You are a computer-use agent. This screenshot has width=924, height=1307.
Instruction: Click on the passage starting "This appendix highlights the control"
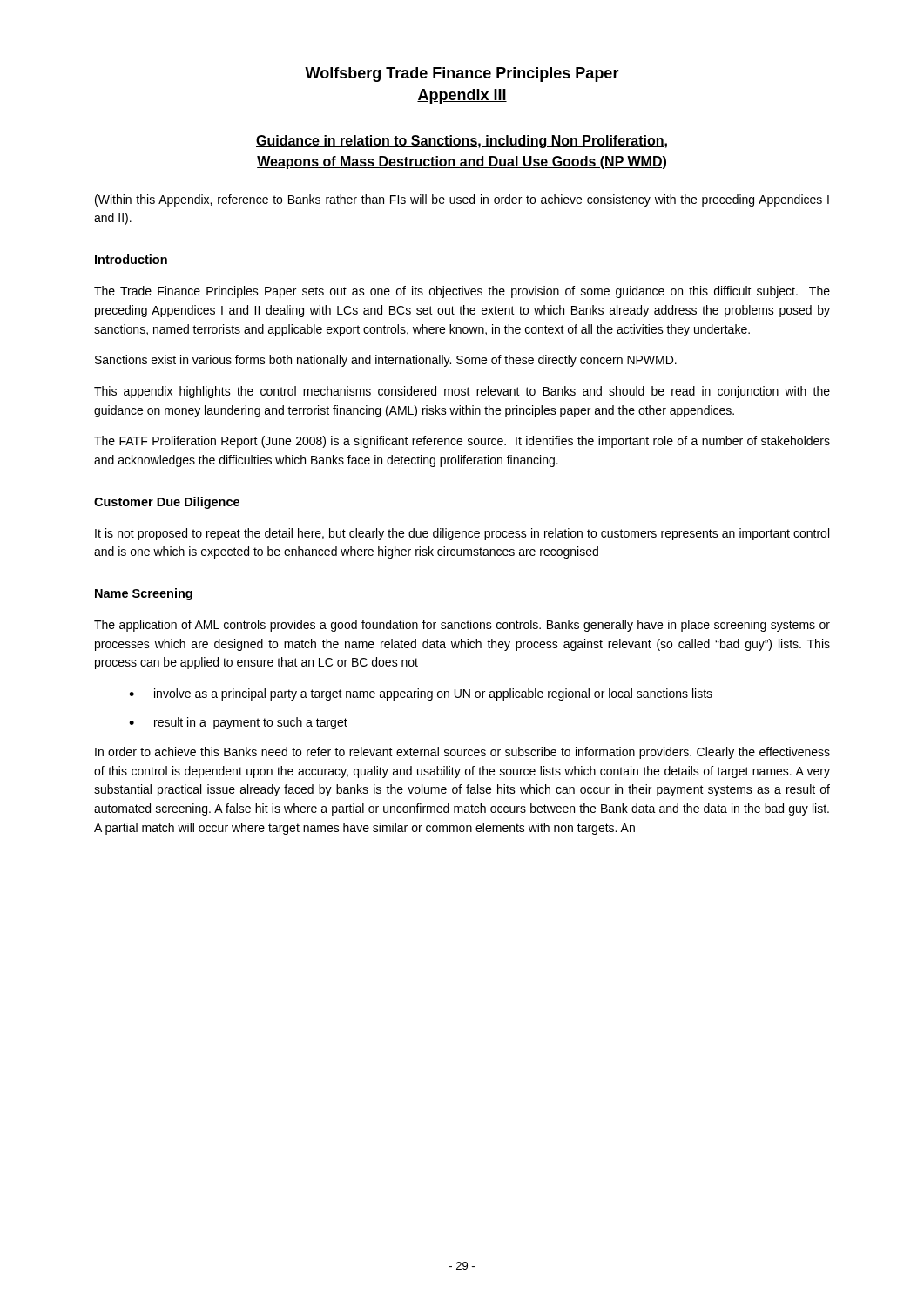pyautogui.click(x=462, y=401)
